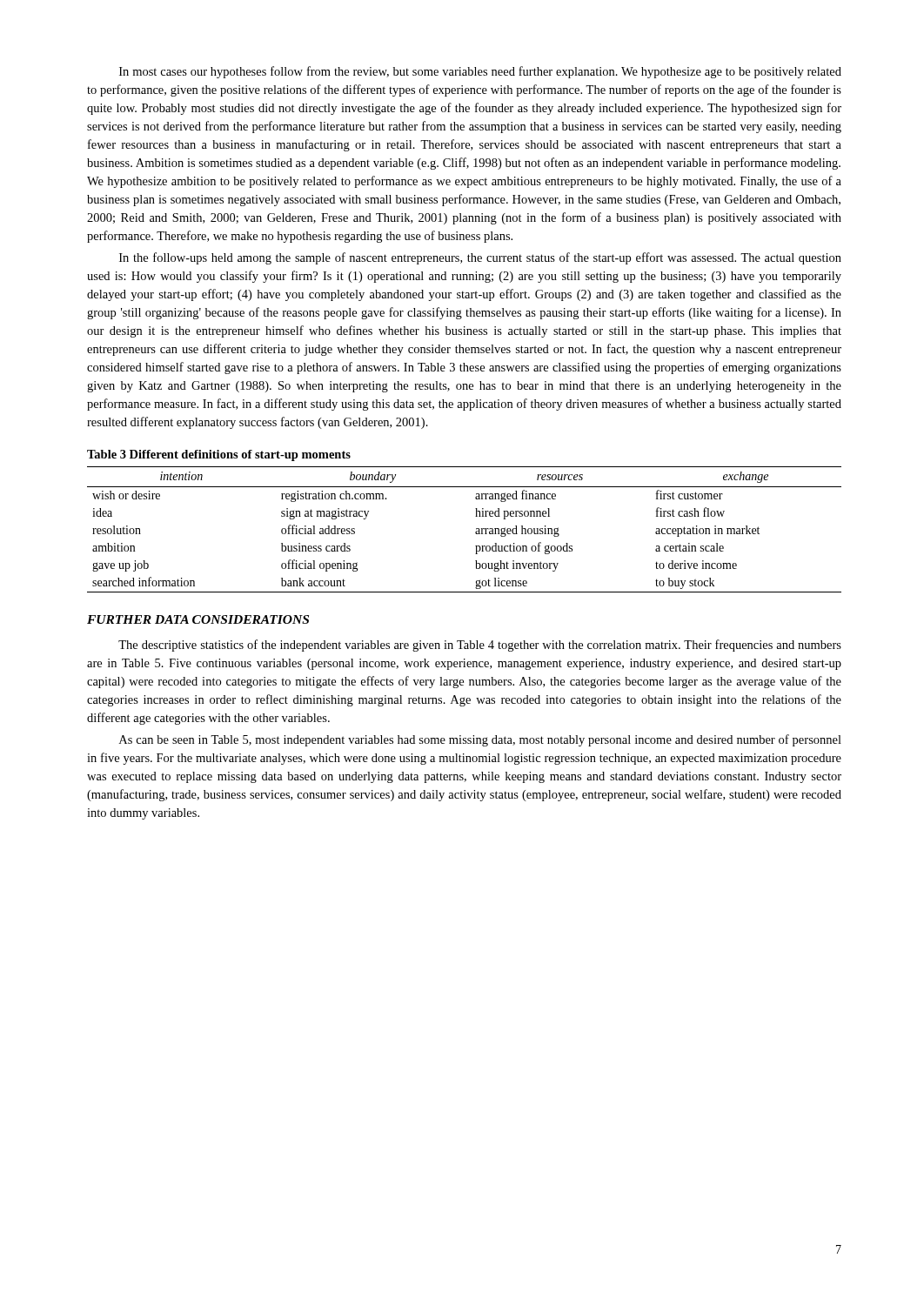Locate the block starting "FURTHER DATA CONSIDERATIONS"
This screenshot has height=1305, width=924.
[x=198, y=619]
